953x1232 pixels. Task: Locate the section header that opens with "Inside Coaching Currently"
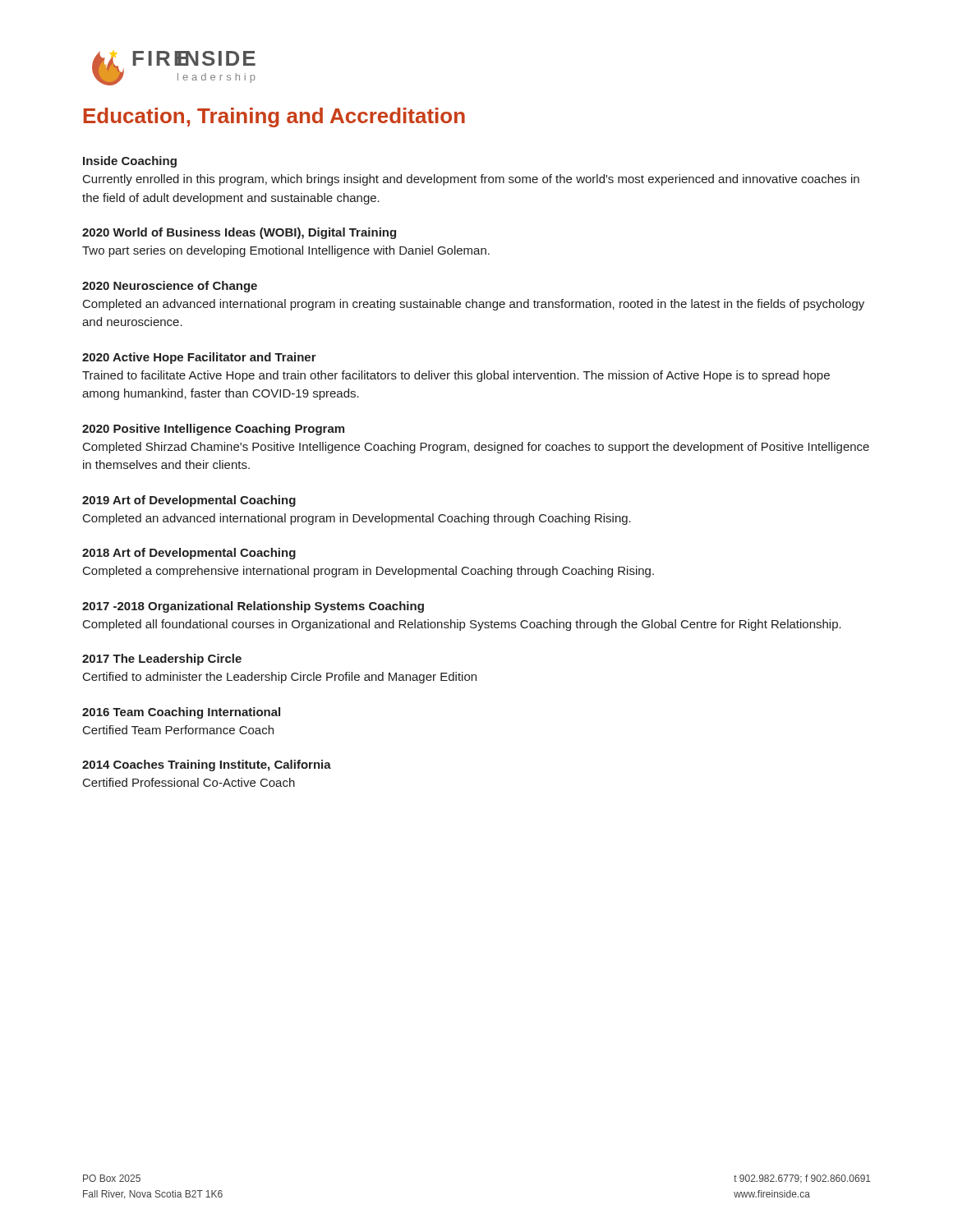[x=476, y=180]
